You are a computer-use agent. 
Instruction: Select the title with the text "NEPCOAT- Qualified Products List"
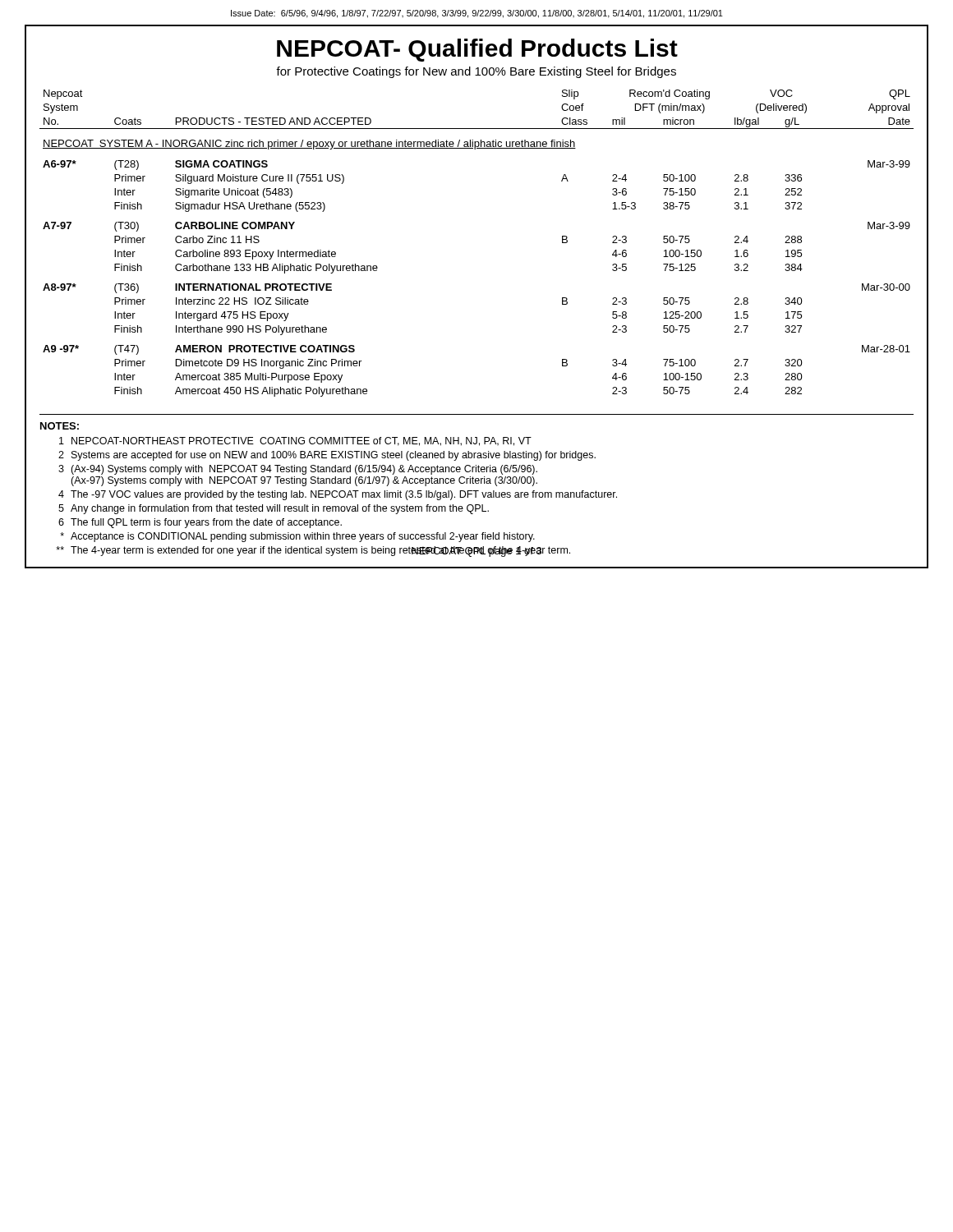pyautogui.click(x=476, y=48)
